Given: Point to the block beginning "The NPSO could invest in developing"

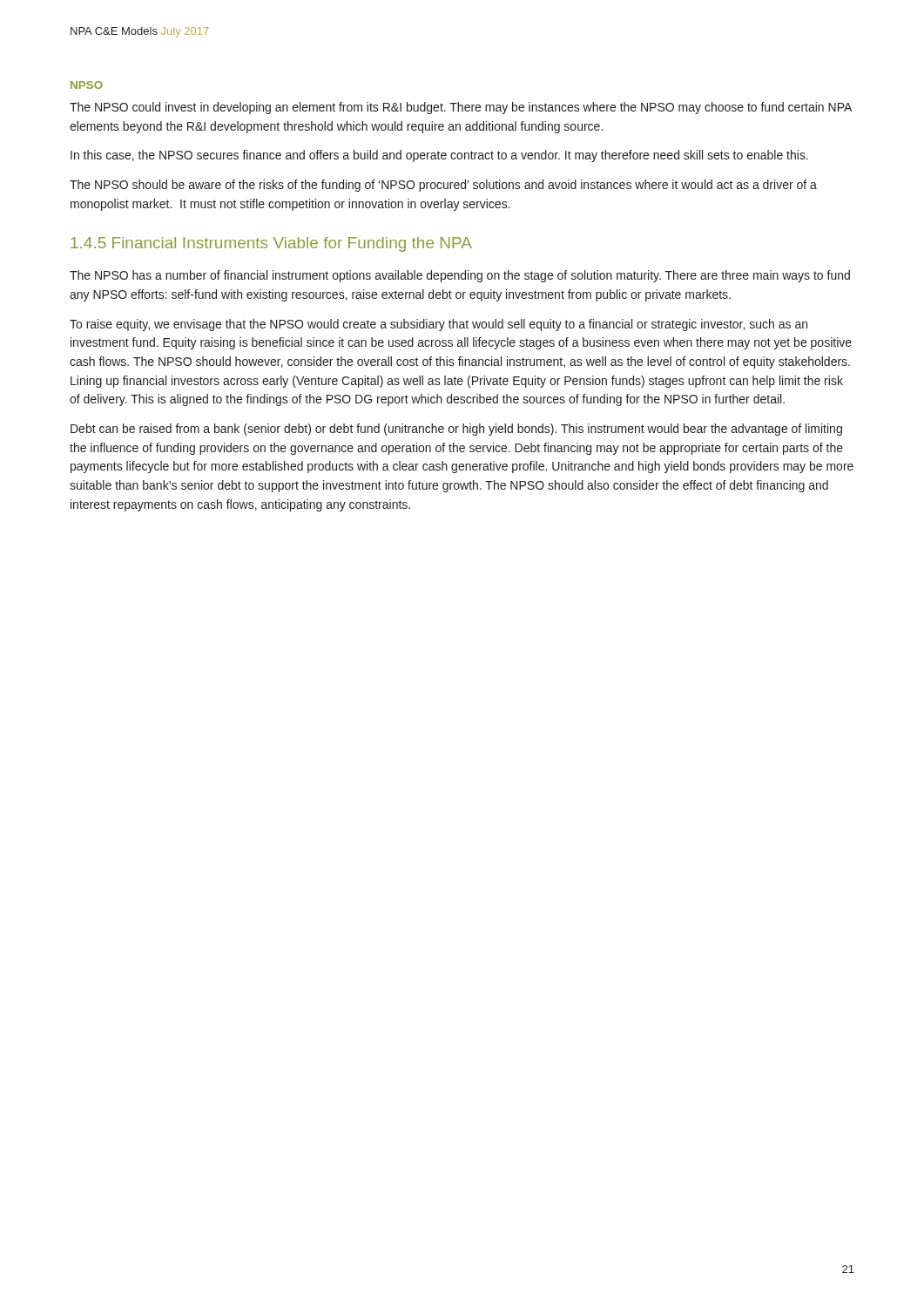Looking at the screenshot, I should tap(460, 117).
